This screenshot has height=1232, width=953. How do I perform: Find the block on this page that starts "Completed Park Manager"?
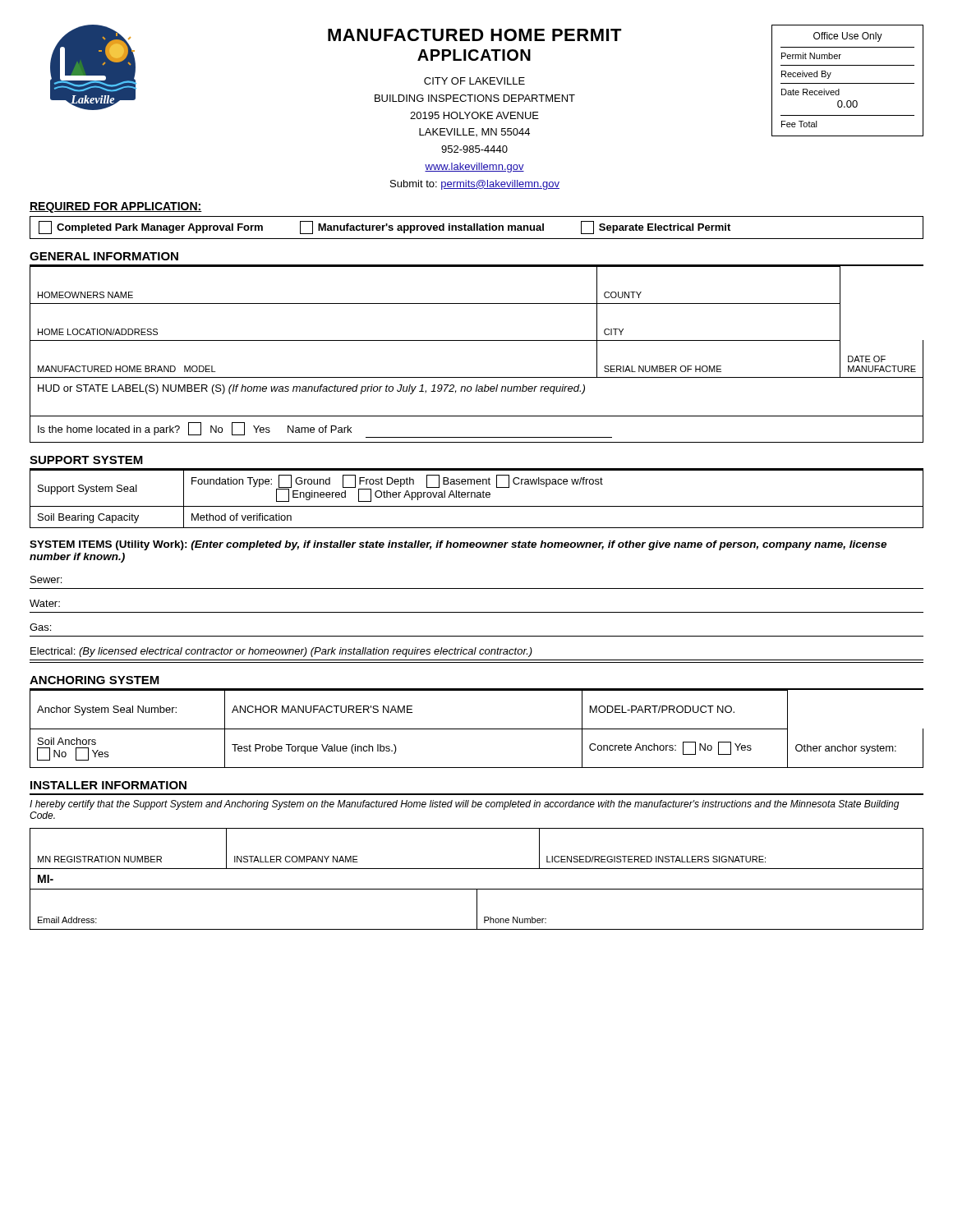[x=385, y=227]
